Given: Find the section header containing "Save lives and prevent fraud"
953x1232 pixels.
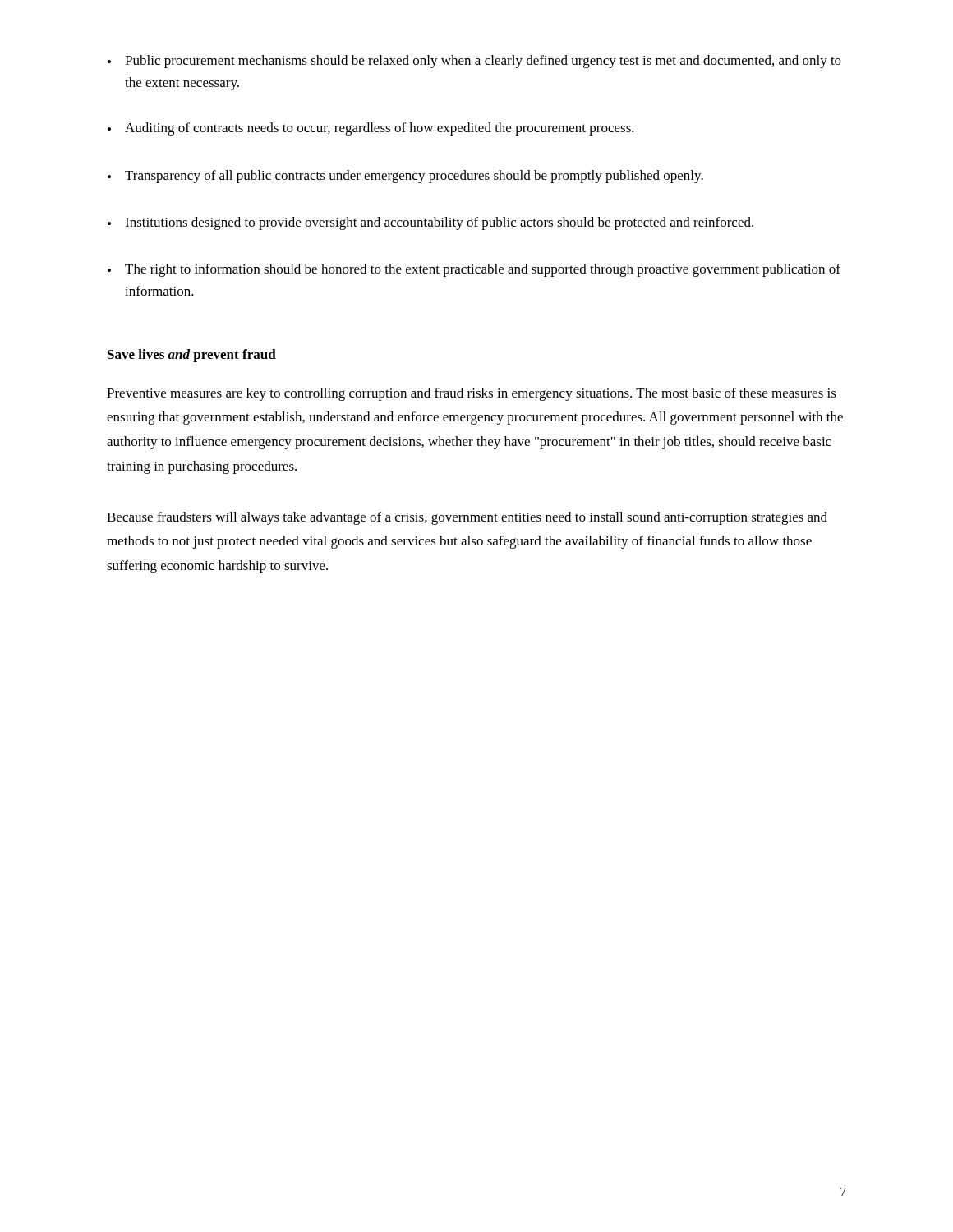Looking at the screenshot, I should click(x=191, y=355).
